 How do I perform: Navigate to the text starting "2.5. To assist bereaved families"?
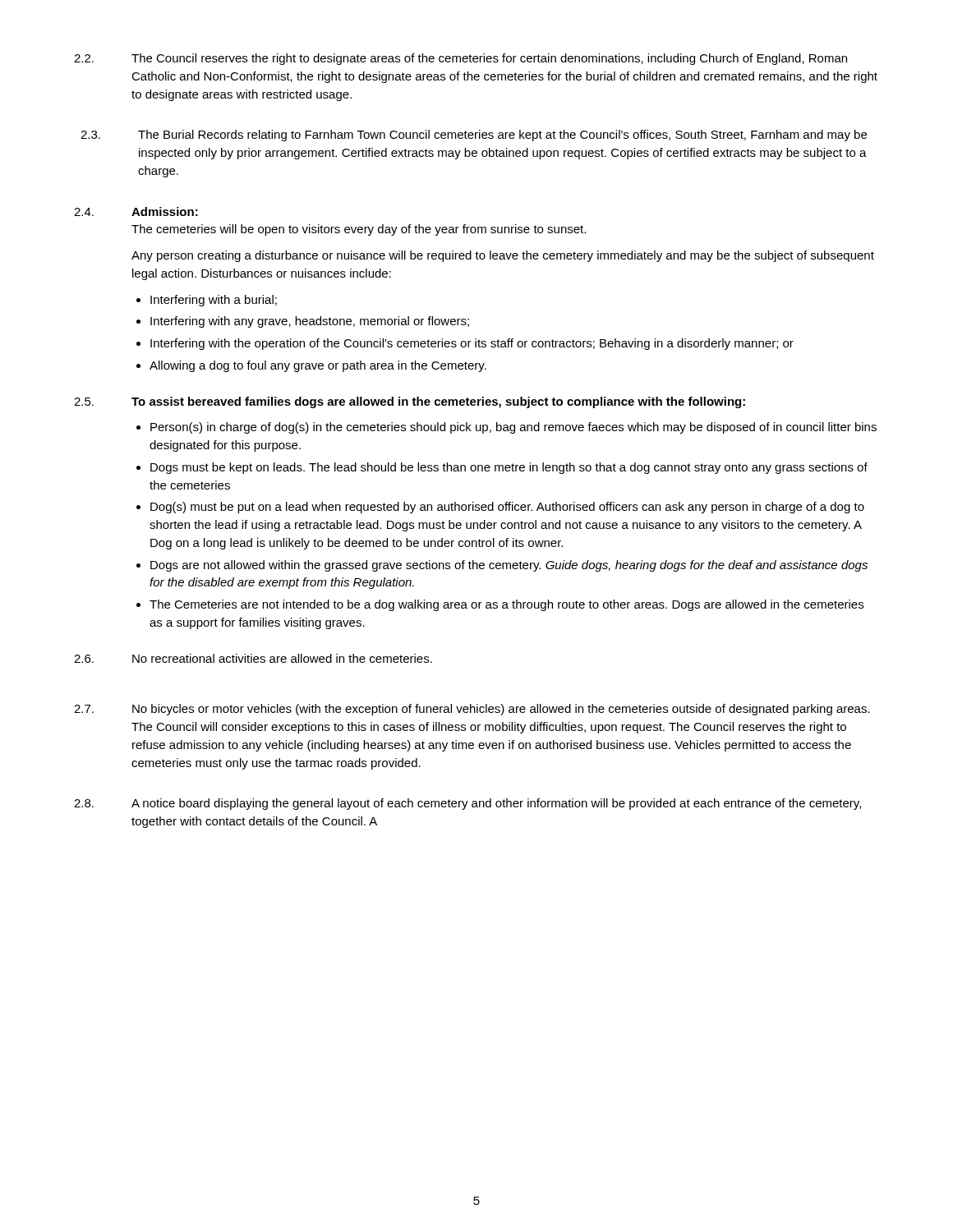476,514
